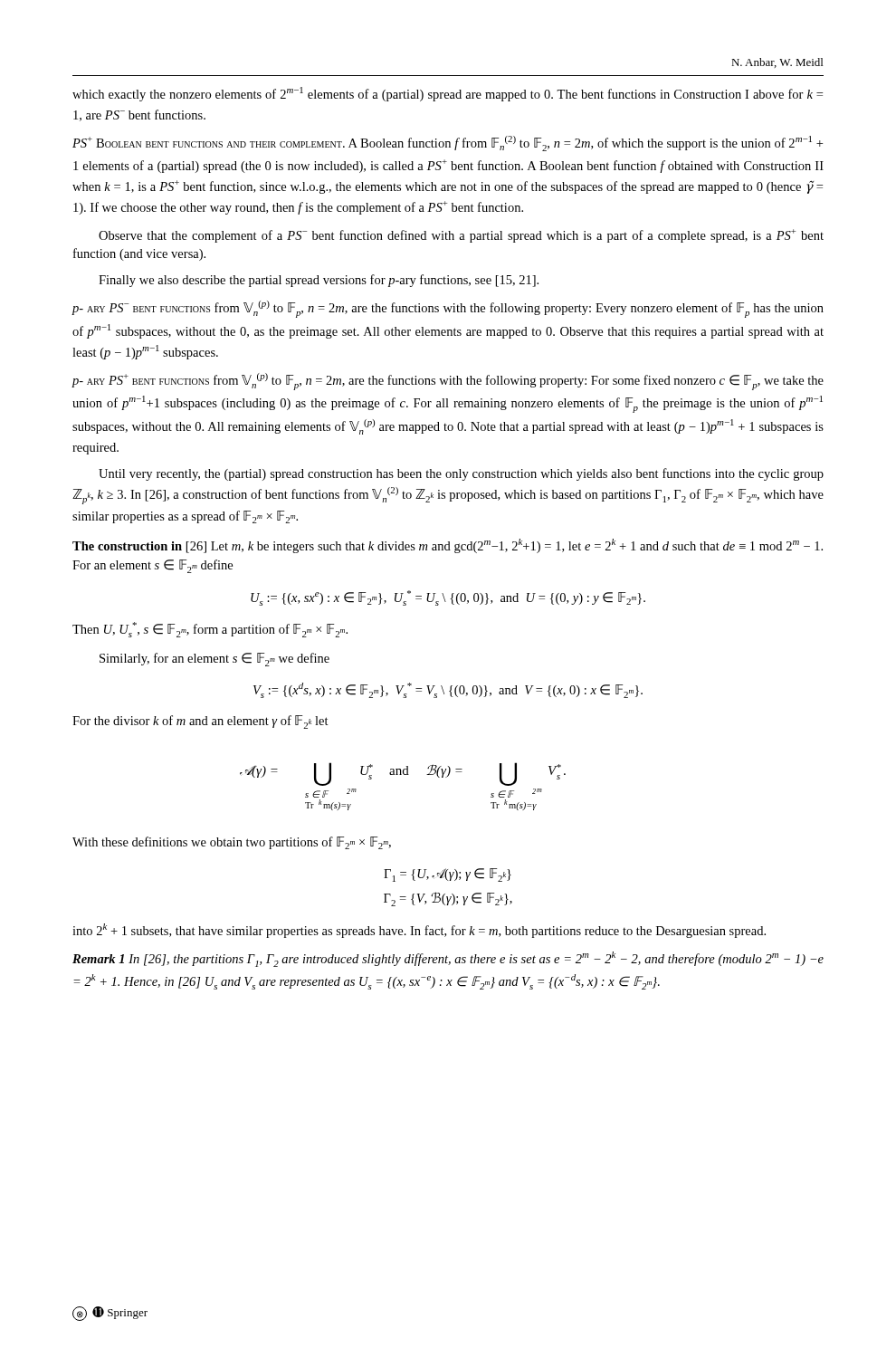This screenshot has width=896, height=1358.
Task: Find the block starting "PS+ Boolean bent functions and their complement."
Action: 448,174
